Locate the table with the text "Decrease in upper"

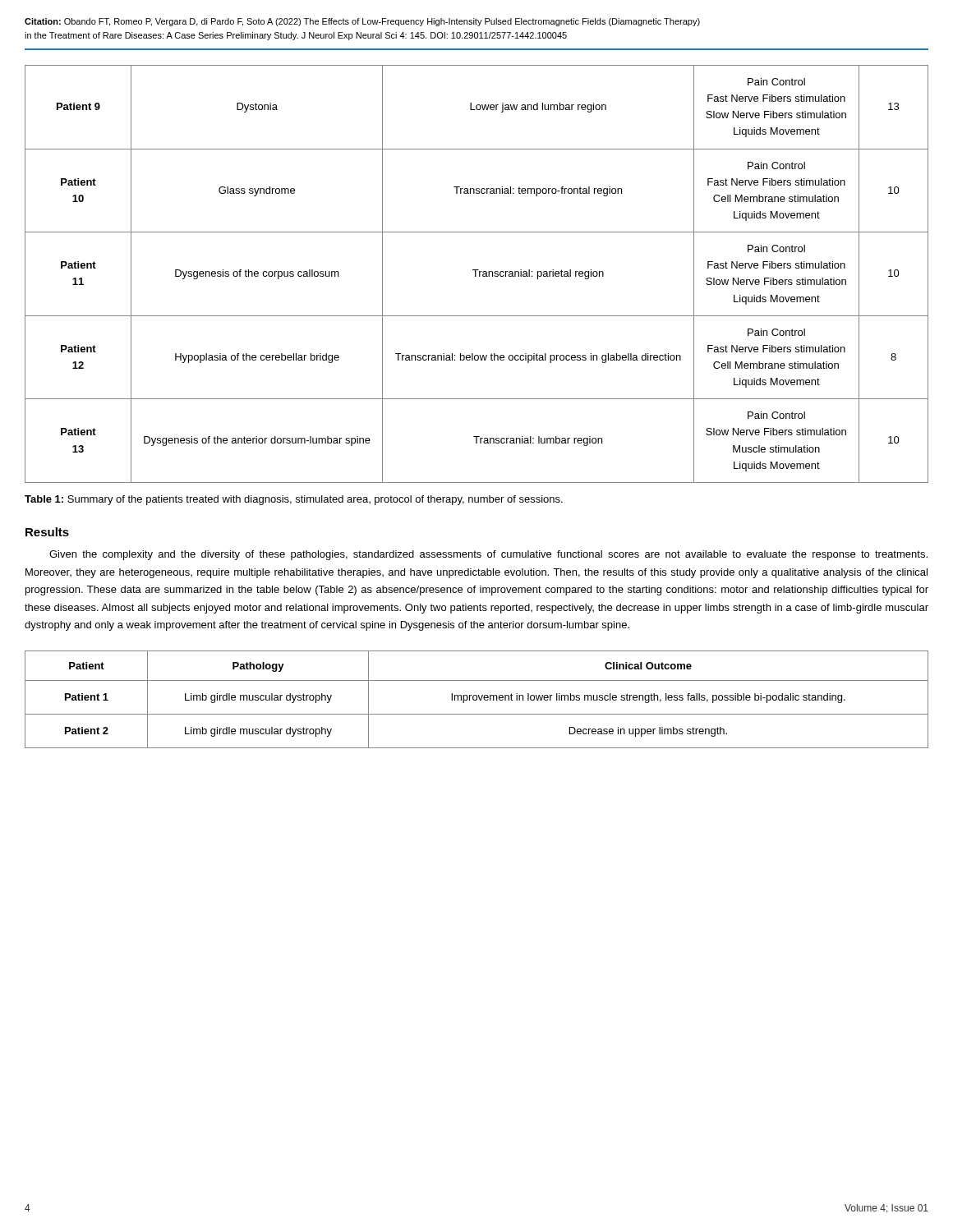(x=476, y=699)
